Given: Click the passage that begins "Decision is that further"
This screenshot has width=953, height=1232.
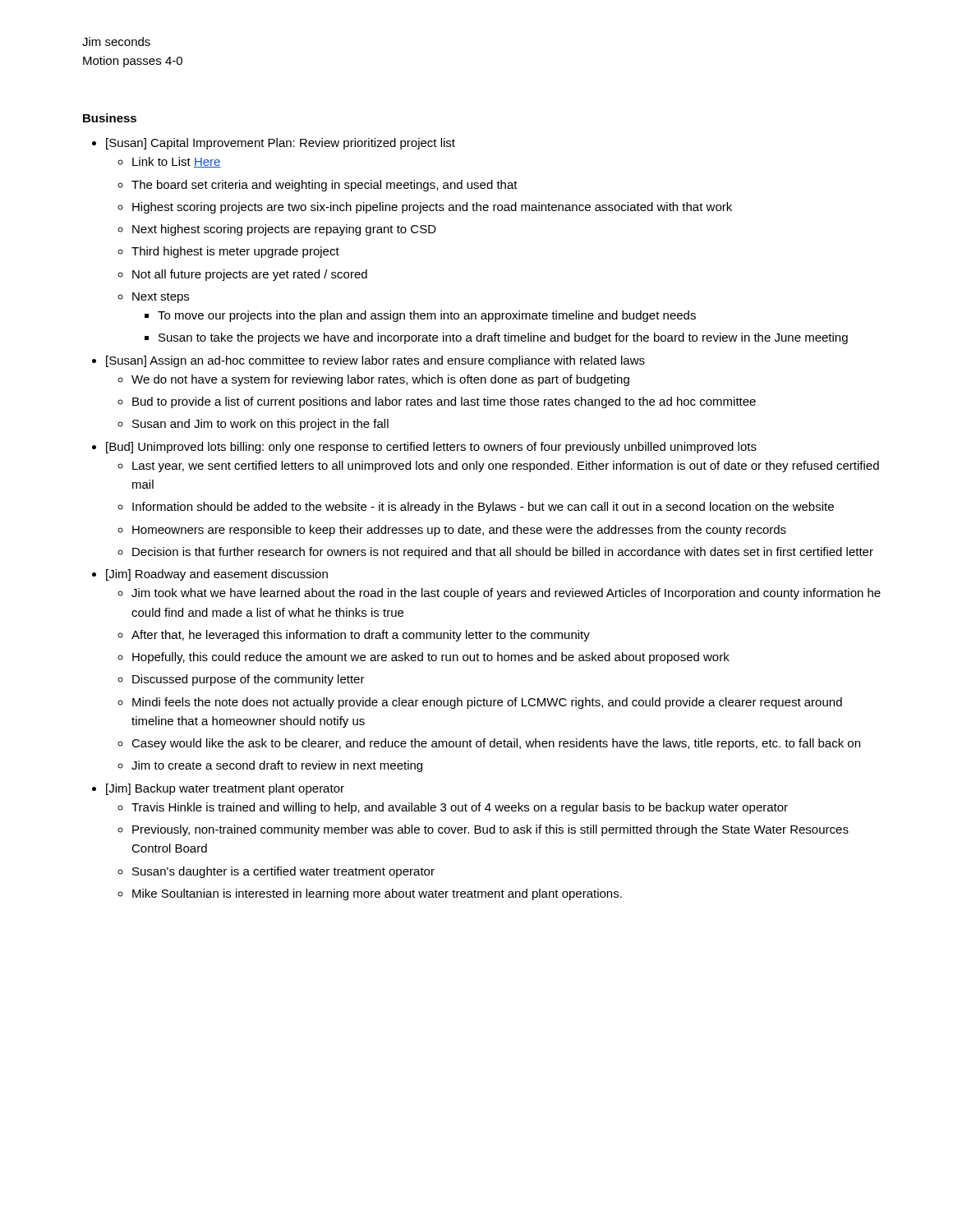Looking at the screenshot, I should 502,551.
